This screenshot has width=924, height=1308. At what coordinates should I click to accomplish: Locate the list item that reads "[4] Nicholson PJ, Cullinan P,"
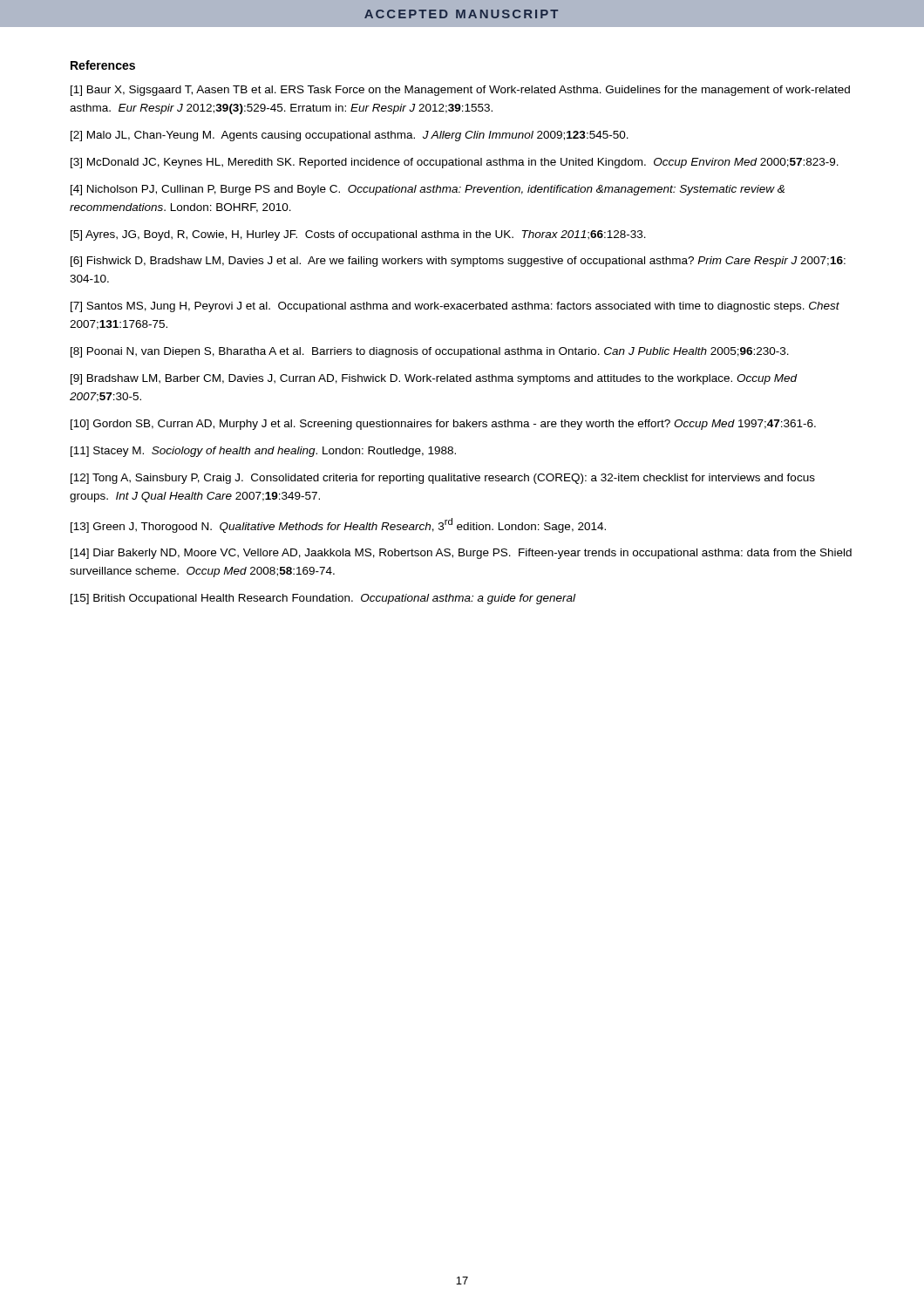pos(427,198)
